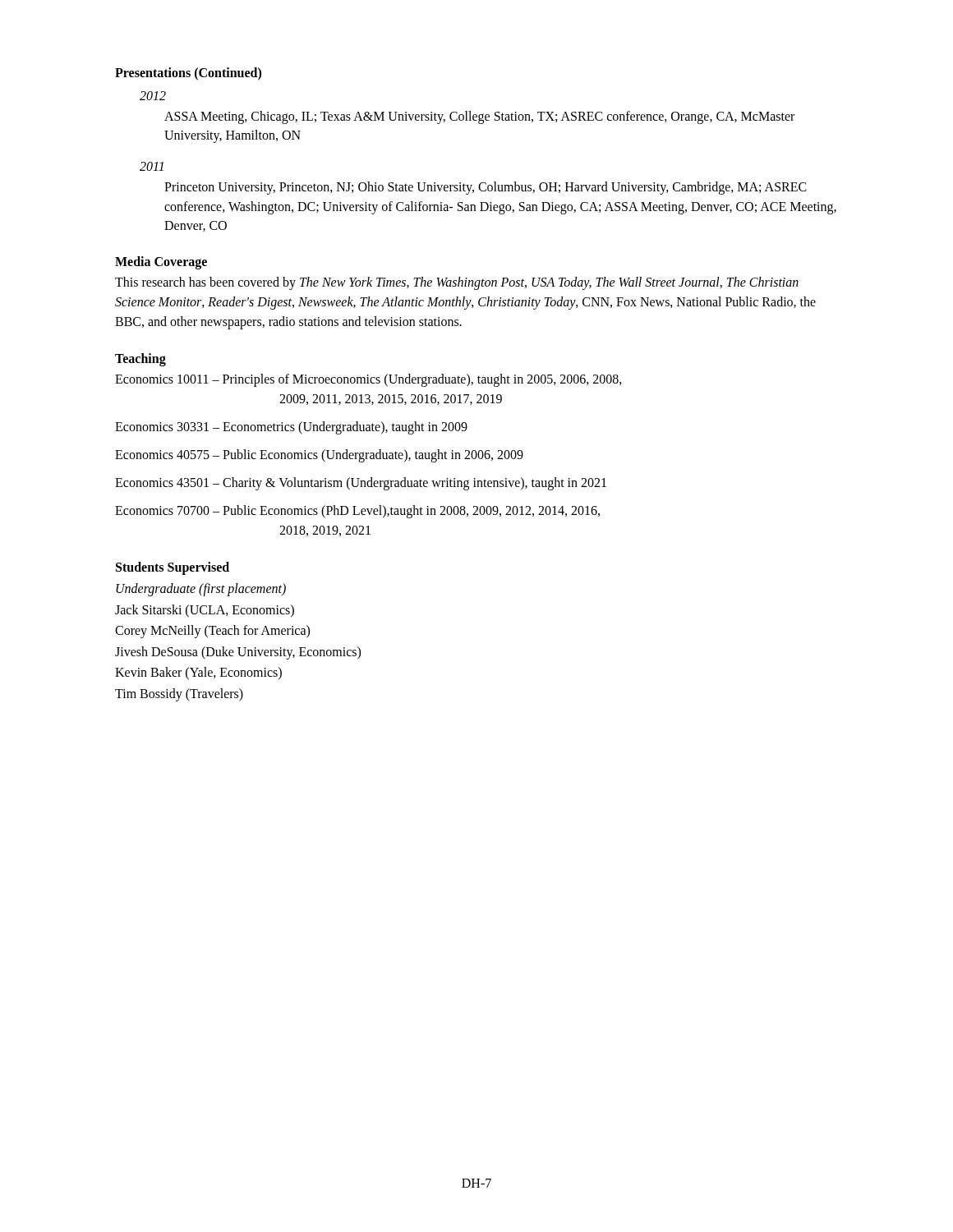Click on the text block that reads "Economics 10011 –"
Screen dimensions: 1232x953
[369, 389]
